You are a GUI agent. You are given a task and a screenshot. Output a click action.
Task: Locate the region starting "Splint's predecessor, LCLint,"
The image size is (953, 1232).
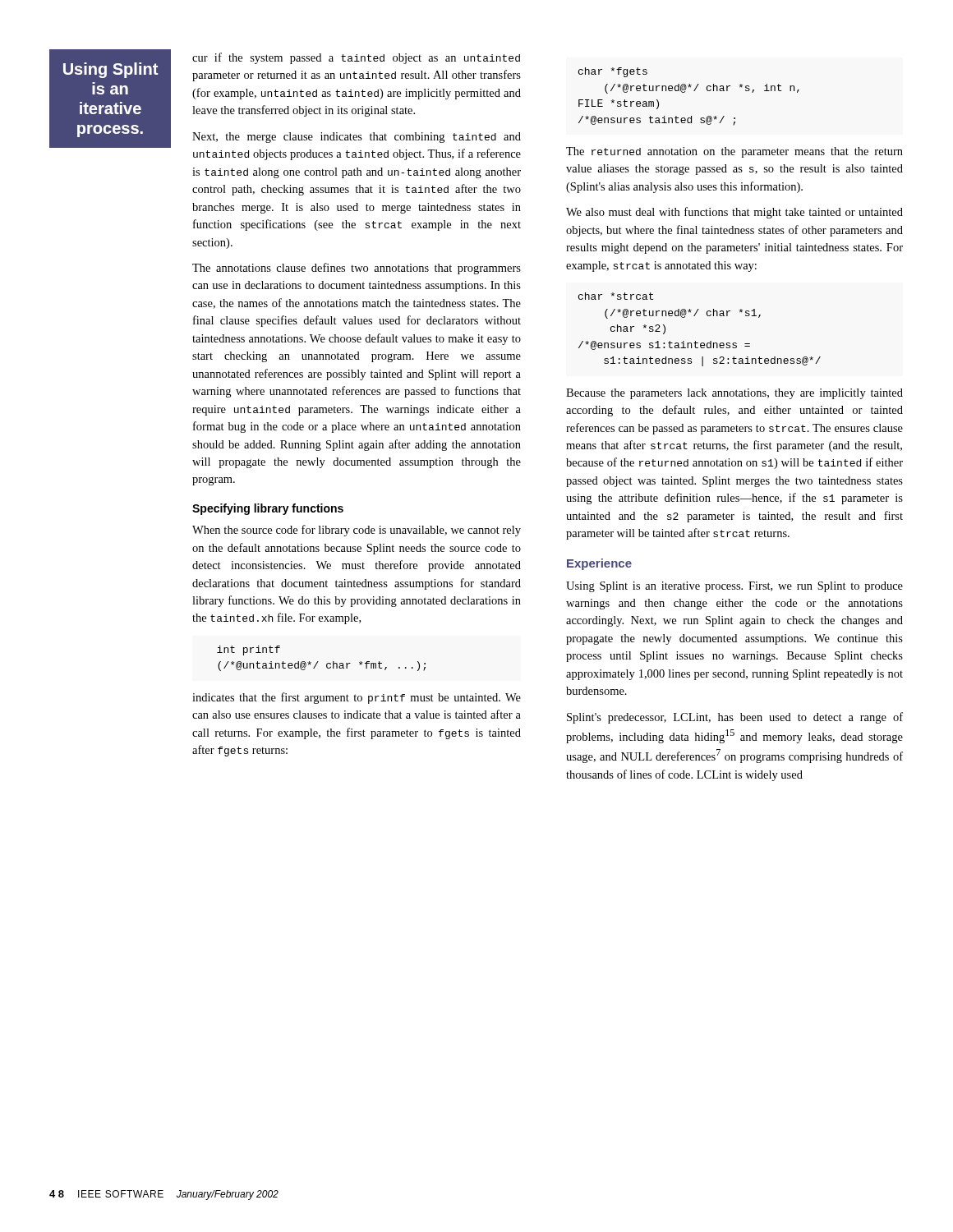(734, 745)
